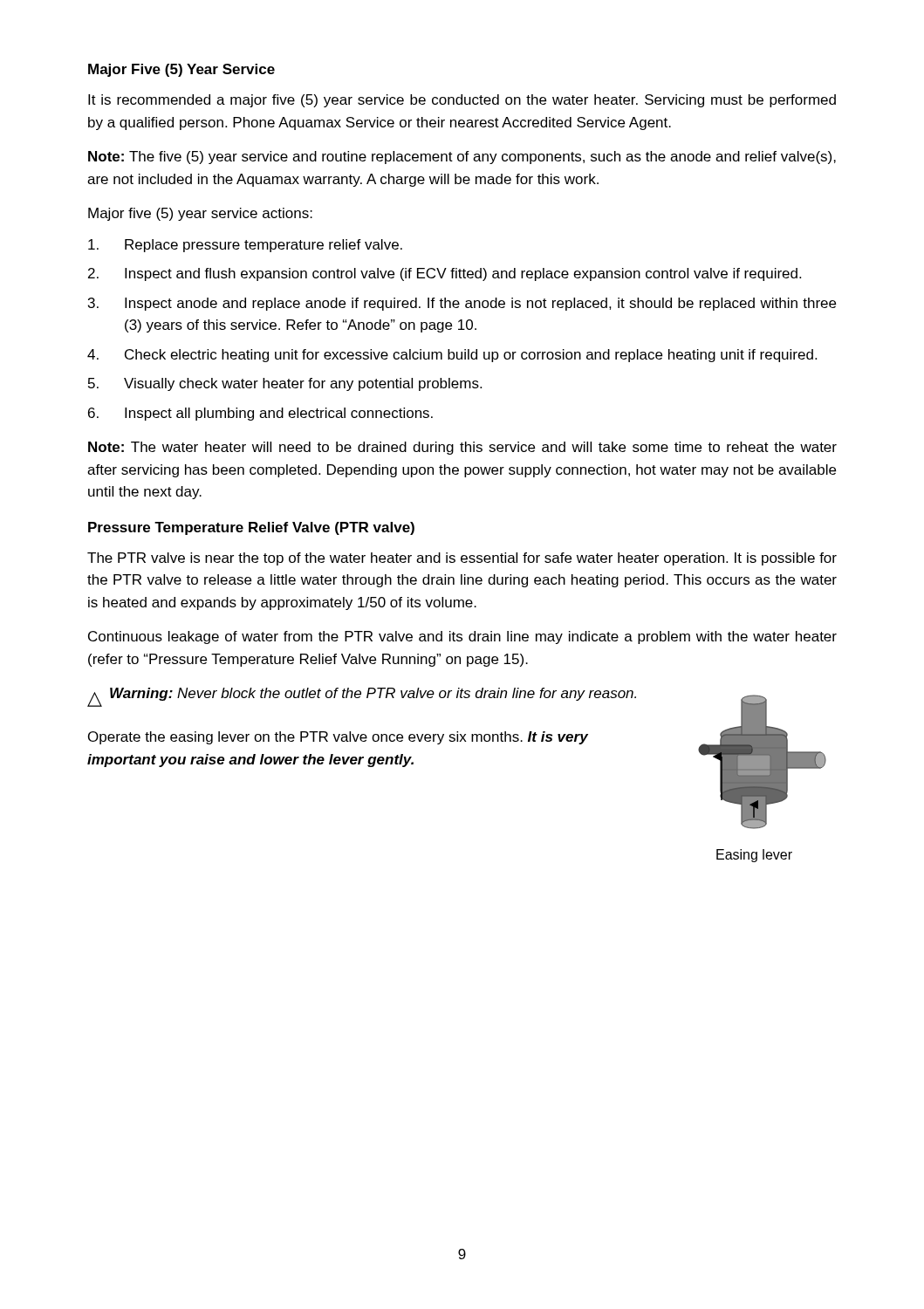This screenshot has height=1309, width=924.
Task: Click on the section header with the text "Major Five (5) Year Service"
Action: (x=181, y=69)
